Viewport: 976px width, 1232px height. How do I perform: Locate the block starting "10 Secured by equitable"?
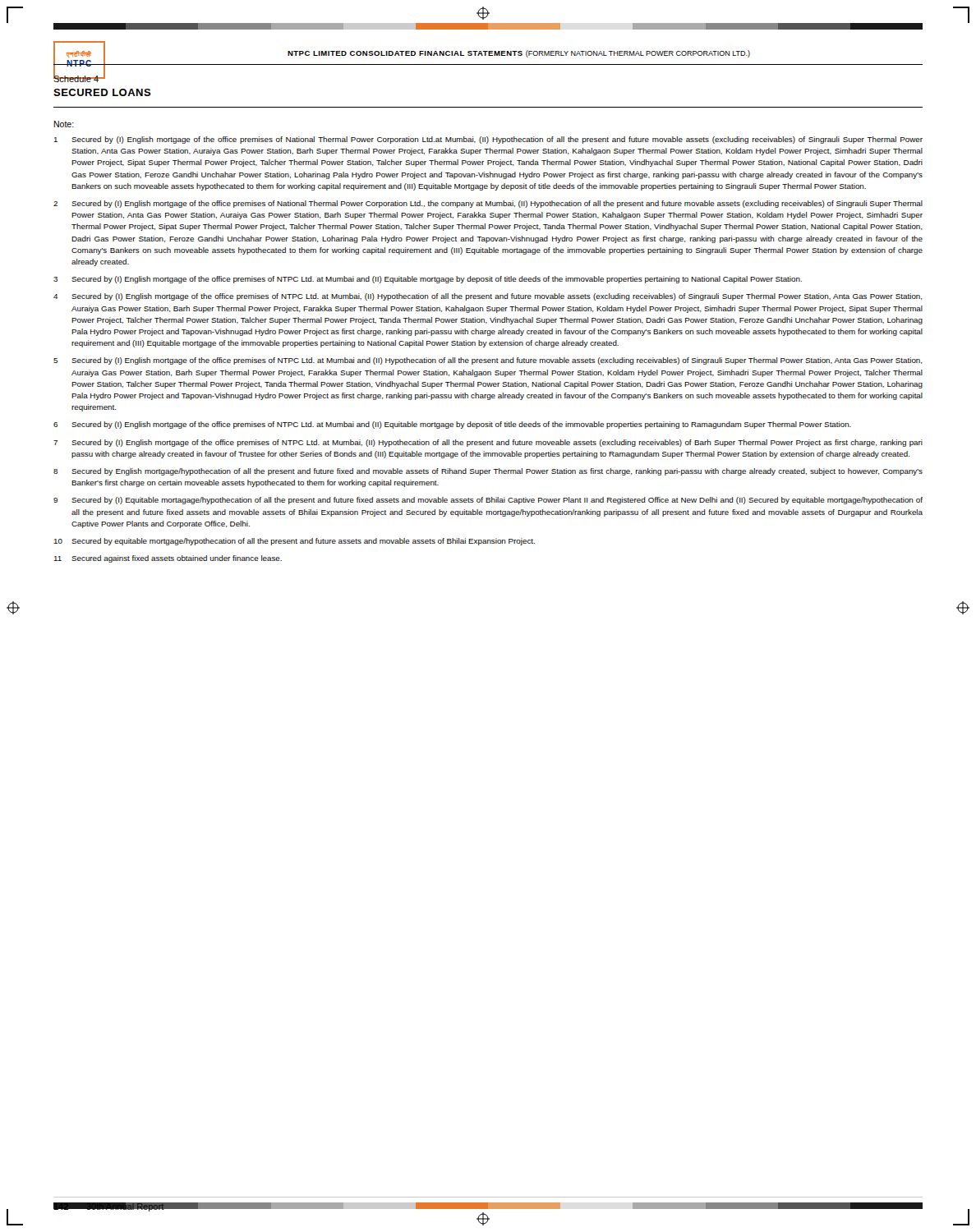pyautogui.click(x=488, y=541)
